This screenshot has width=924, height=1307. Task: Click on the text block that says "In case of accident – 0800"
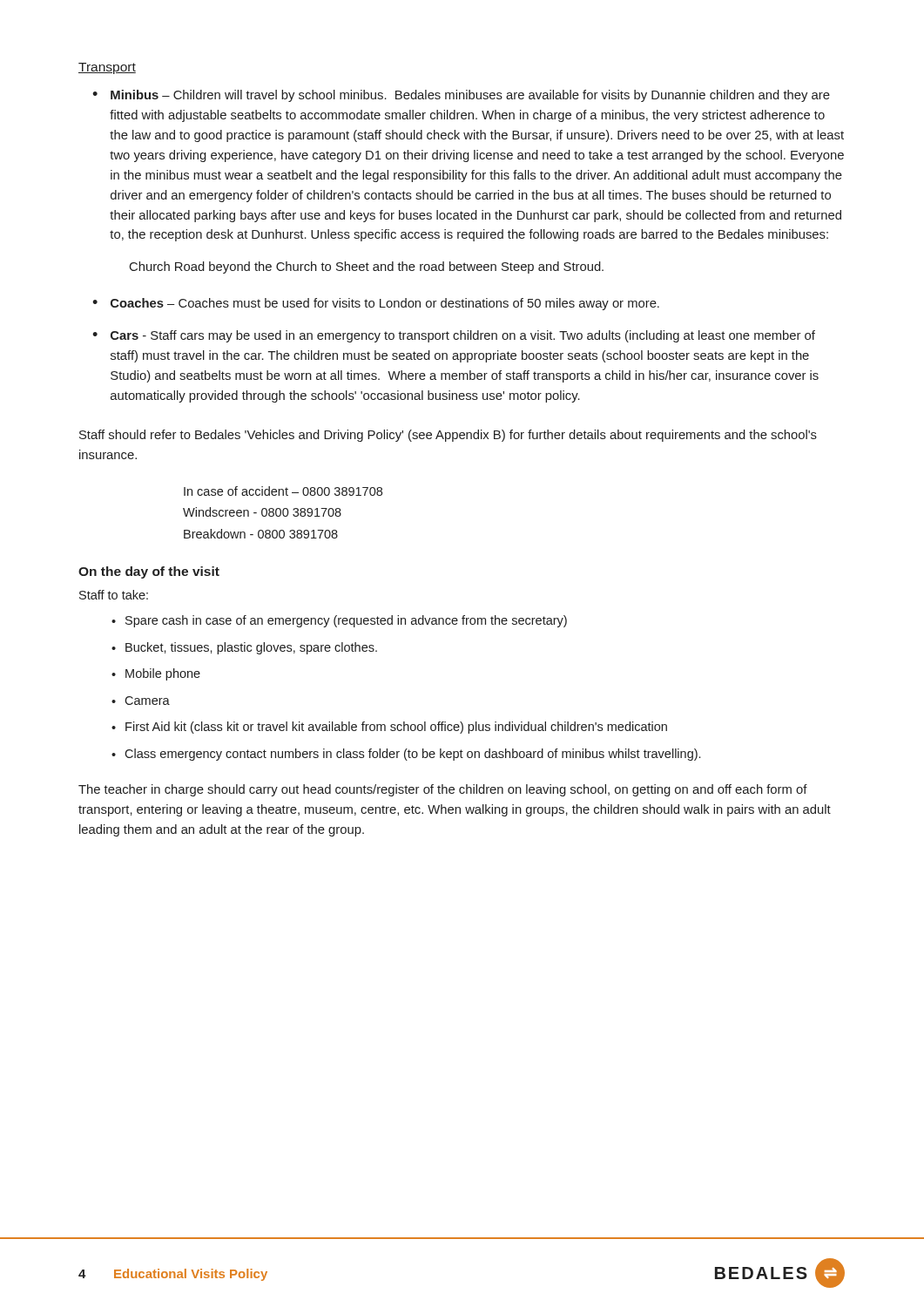tap(283, 512)
